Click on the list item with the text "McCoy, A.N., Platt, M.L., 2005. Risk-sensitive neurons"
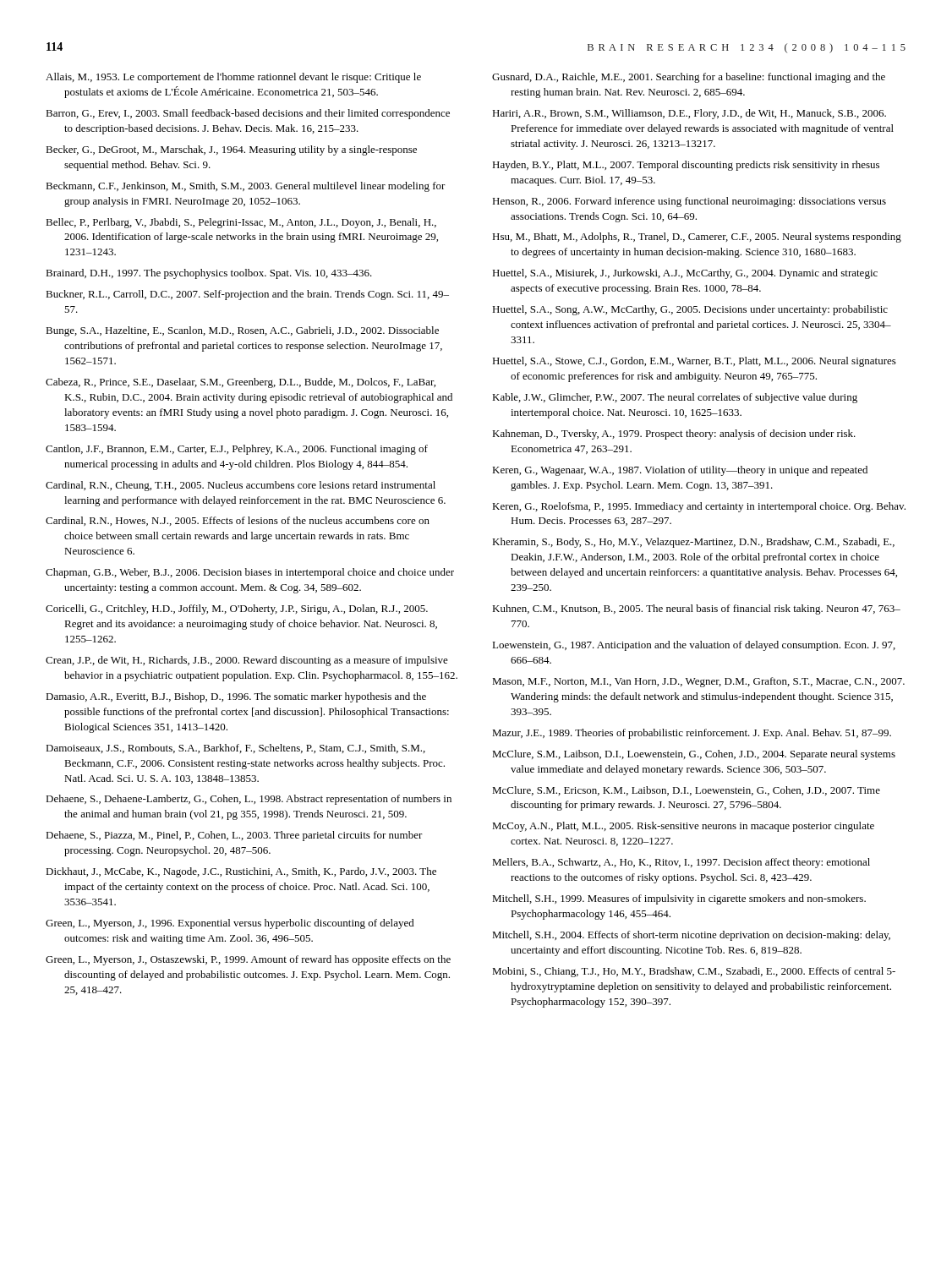Image resolution: width=952 pixels, height=1268 pixels. click(683, 833)
